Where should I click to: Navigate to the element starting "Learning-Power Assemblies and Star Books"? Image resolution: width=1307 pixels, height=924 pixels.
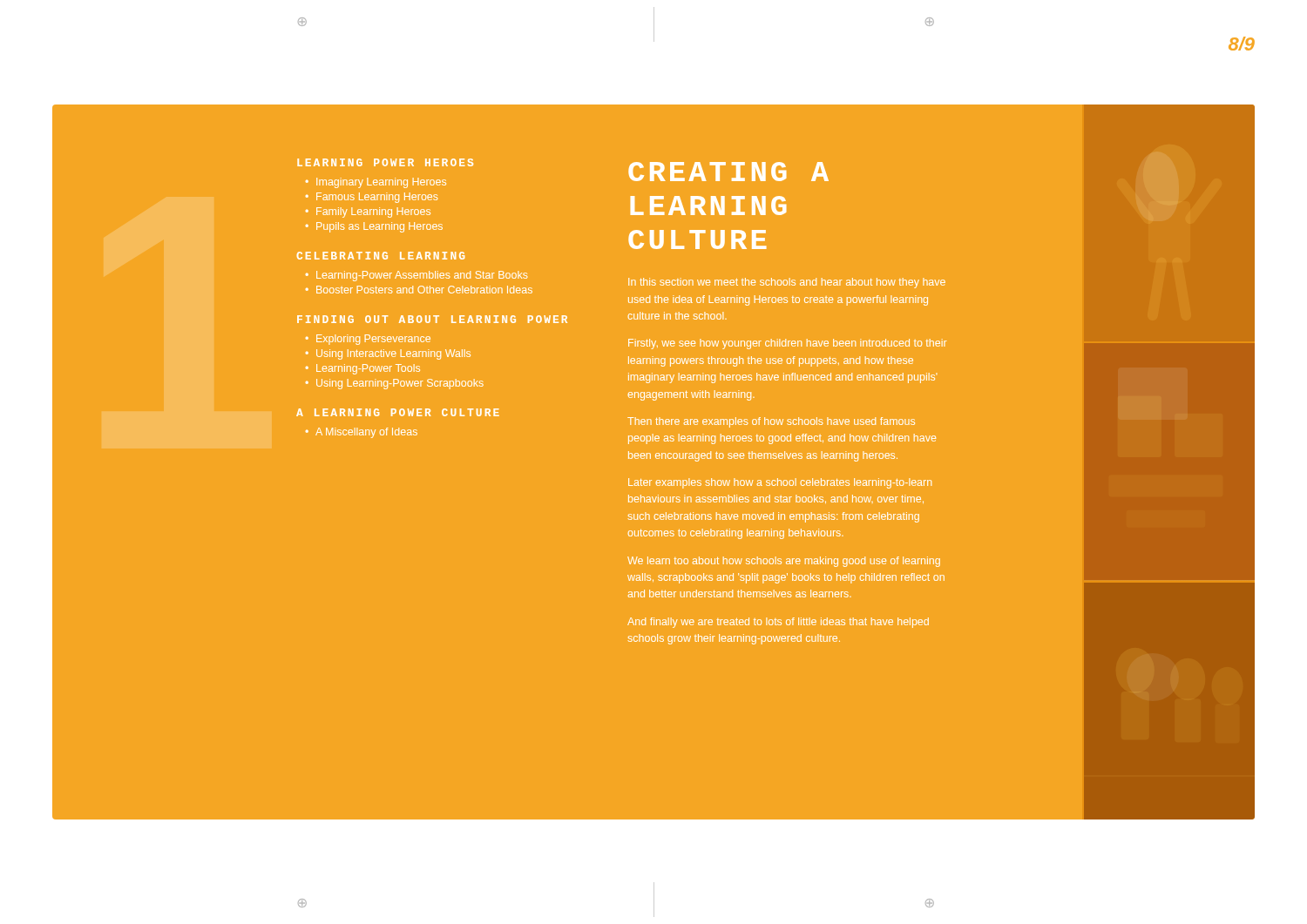(422, 275)
